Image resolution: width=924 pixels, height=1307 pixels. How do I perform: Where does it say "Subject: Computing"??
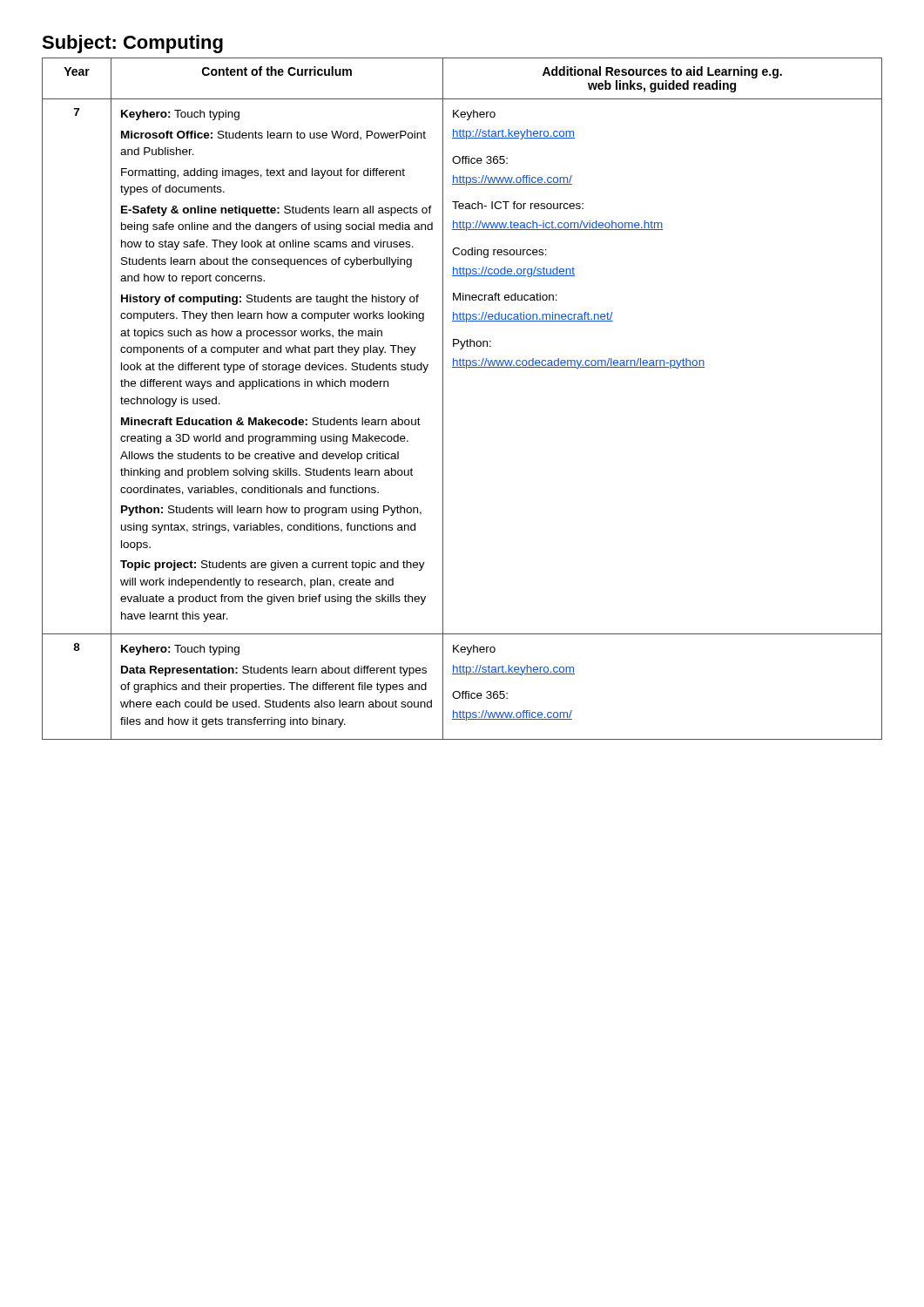coord(133,42)
